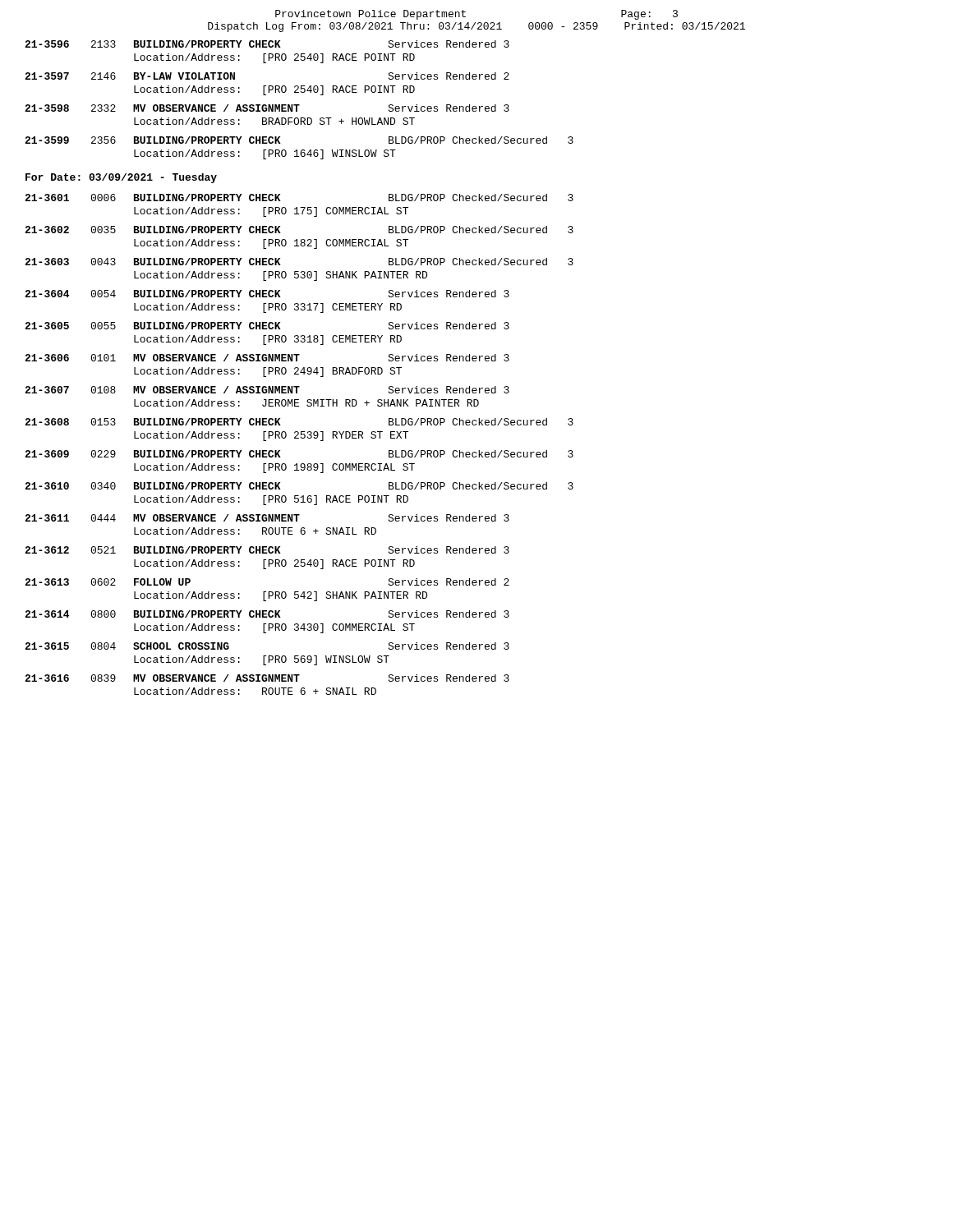Navigate to the passage starting "21-3596 2133 BUILDING/PROPERTY CHECK Services"
Screen dimensions: 1232x953
tap(476, 50)
